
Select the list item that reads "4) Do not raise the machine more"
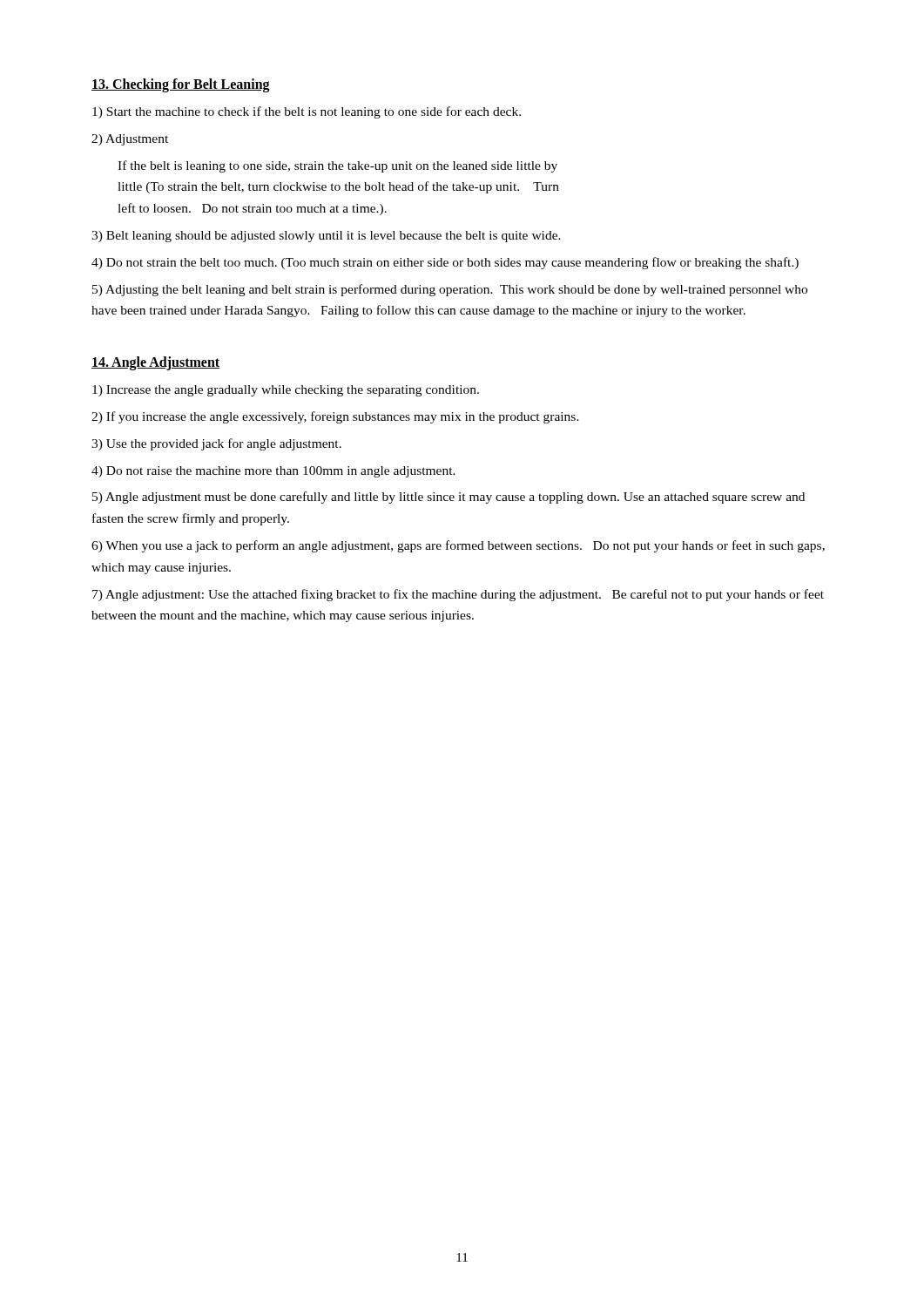[x=274, y=470]
